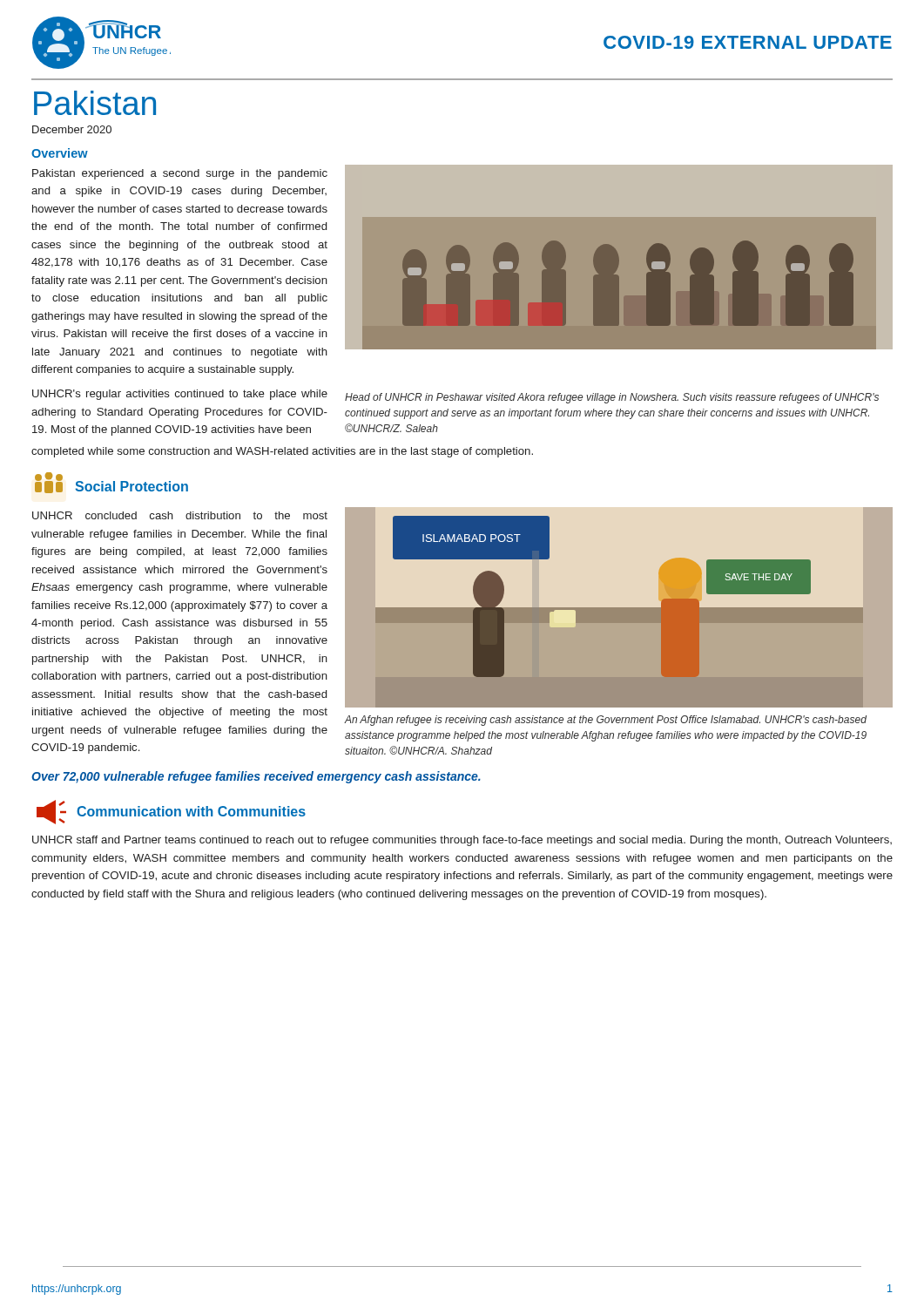This screenshot has height=1307, width=924.
Task: Select the text starting "Social Protection"
Action: click(110, 487)
